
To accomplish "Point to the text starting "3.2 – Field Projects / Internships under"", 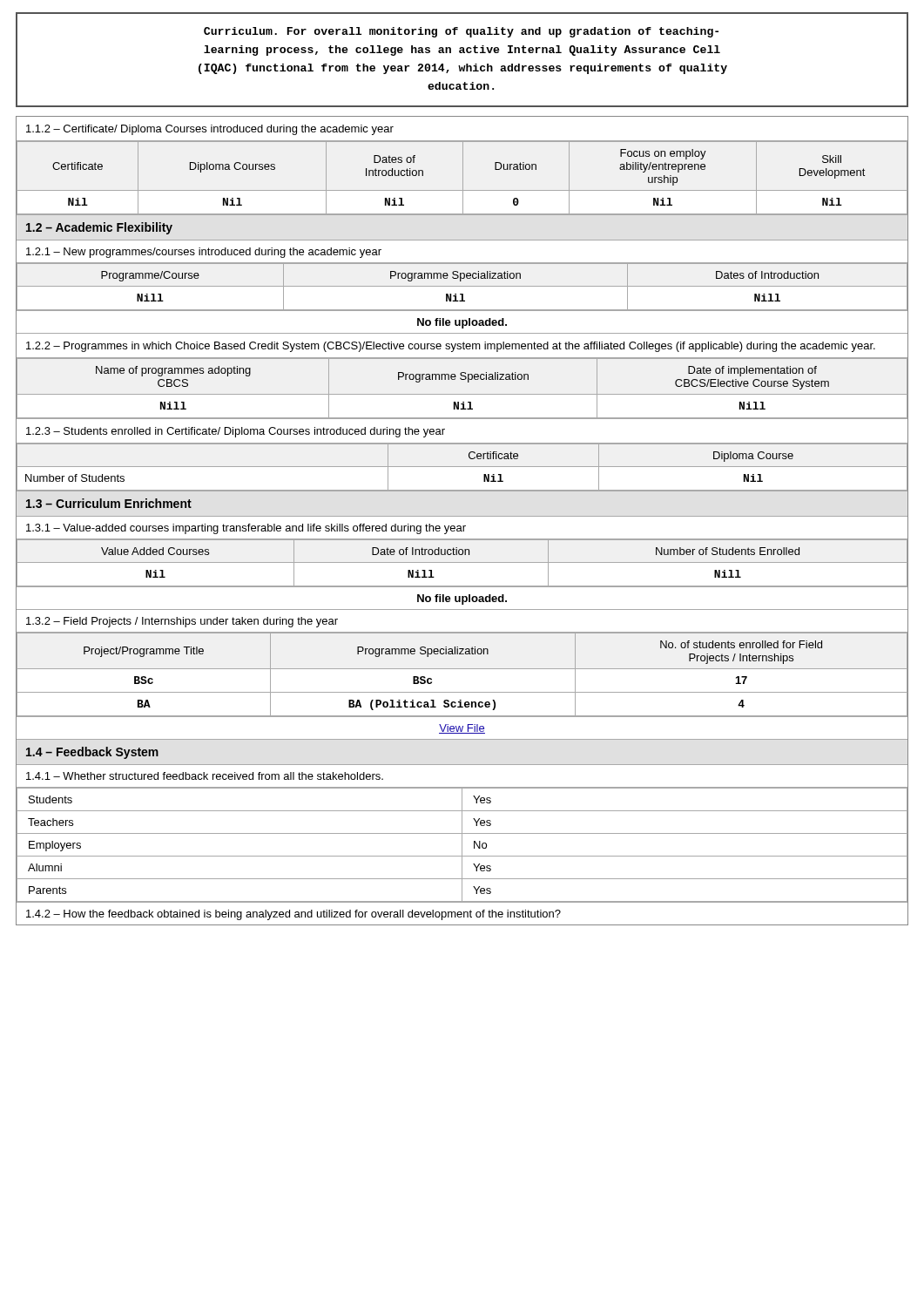I will click(182, 620).
